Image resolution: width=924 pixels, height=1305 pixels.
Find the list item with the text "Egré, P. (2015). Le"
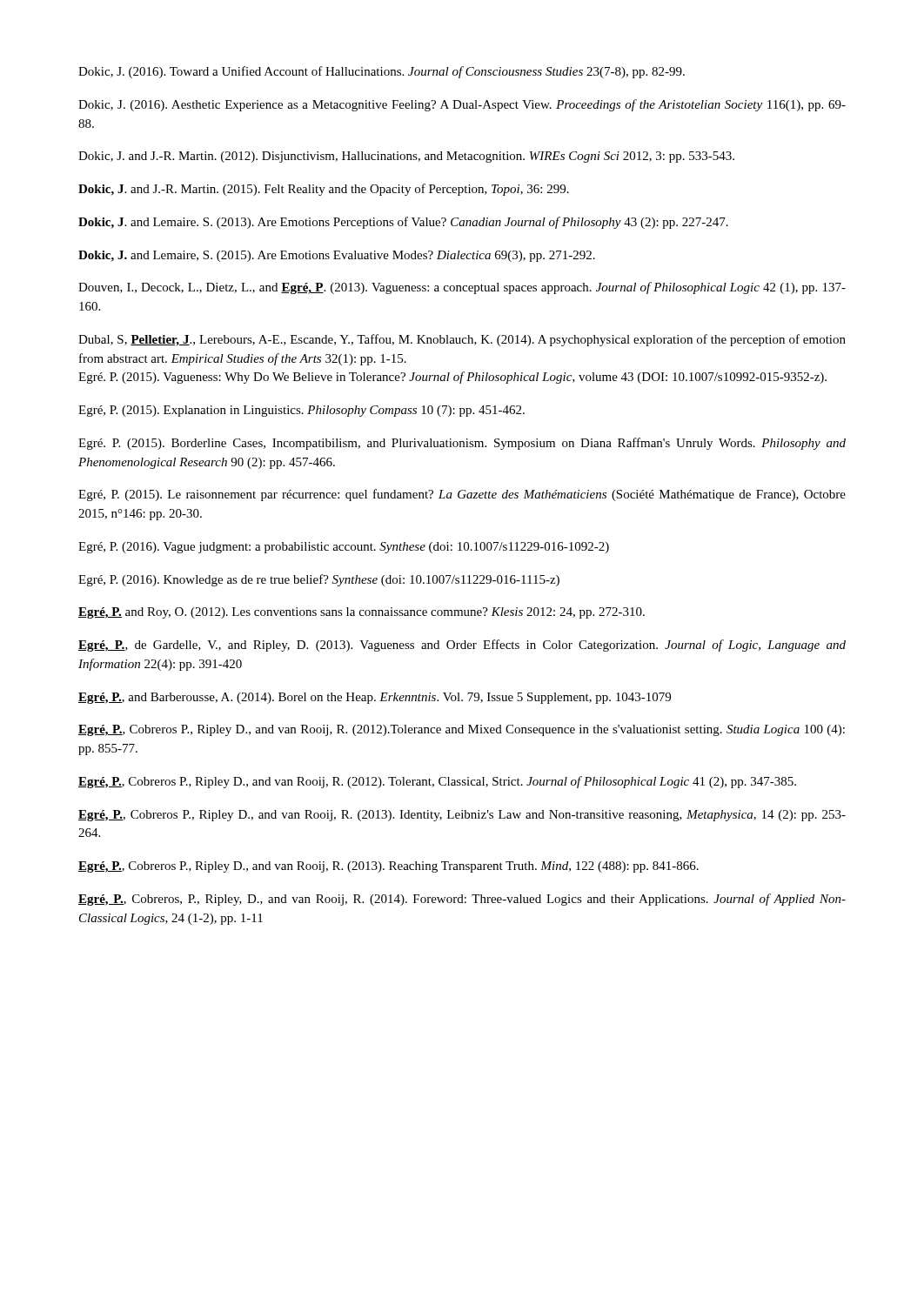[x=462, y=504]
